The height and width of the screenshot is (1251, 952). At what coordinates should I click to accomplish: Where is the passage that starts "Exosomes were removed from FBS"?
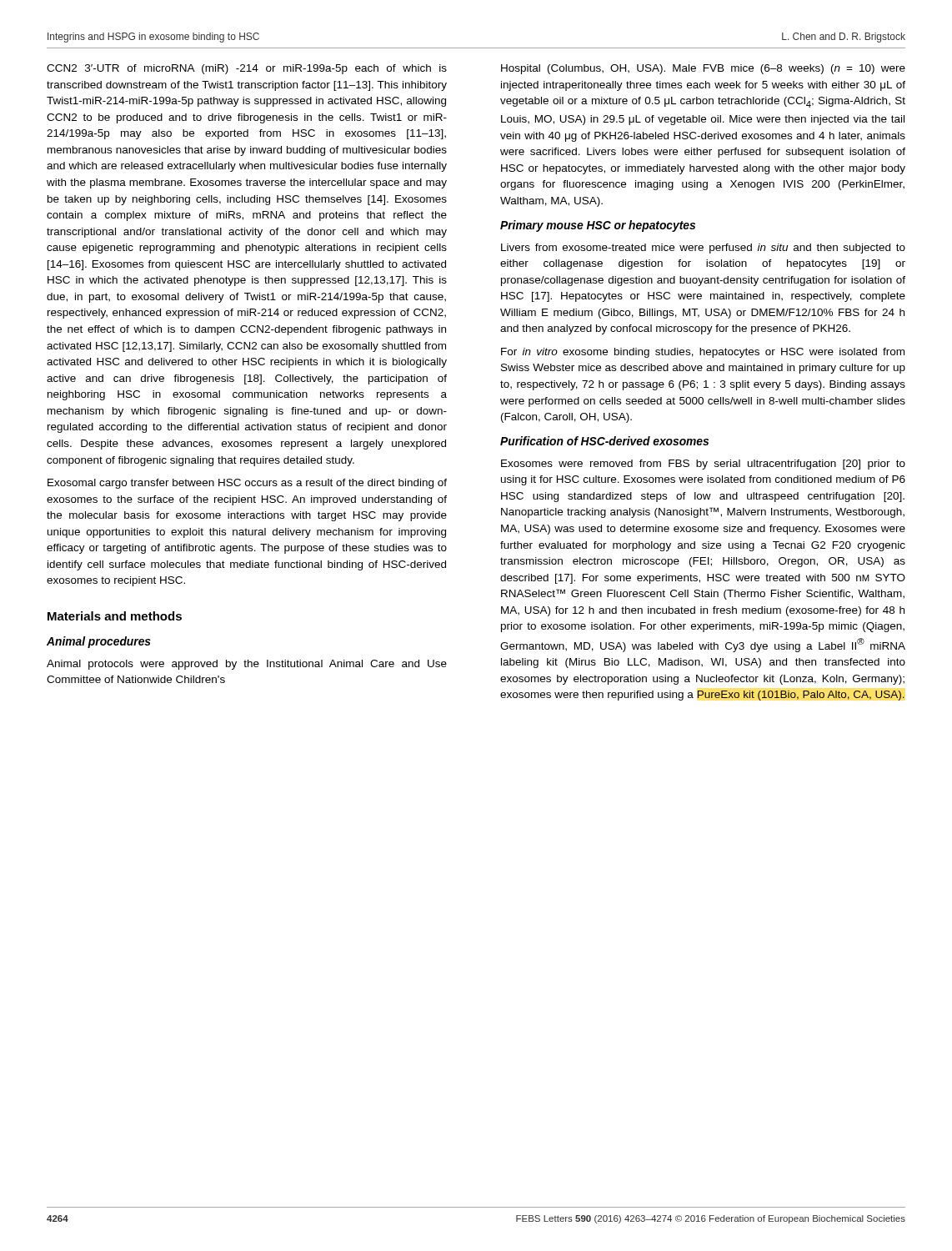pos(703,579)
